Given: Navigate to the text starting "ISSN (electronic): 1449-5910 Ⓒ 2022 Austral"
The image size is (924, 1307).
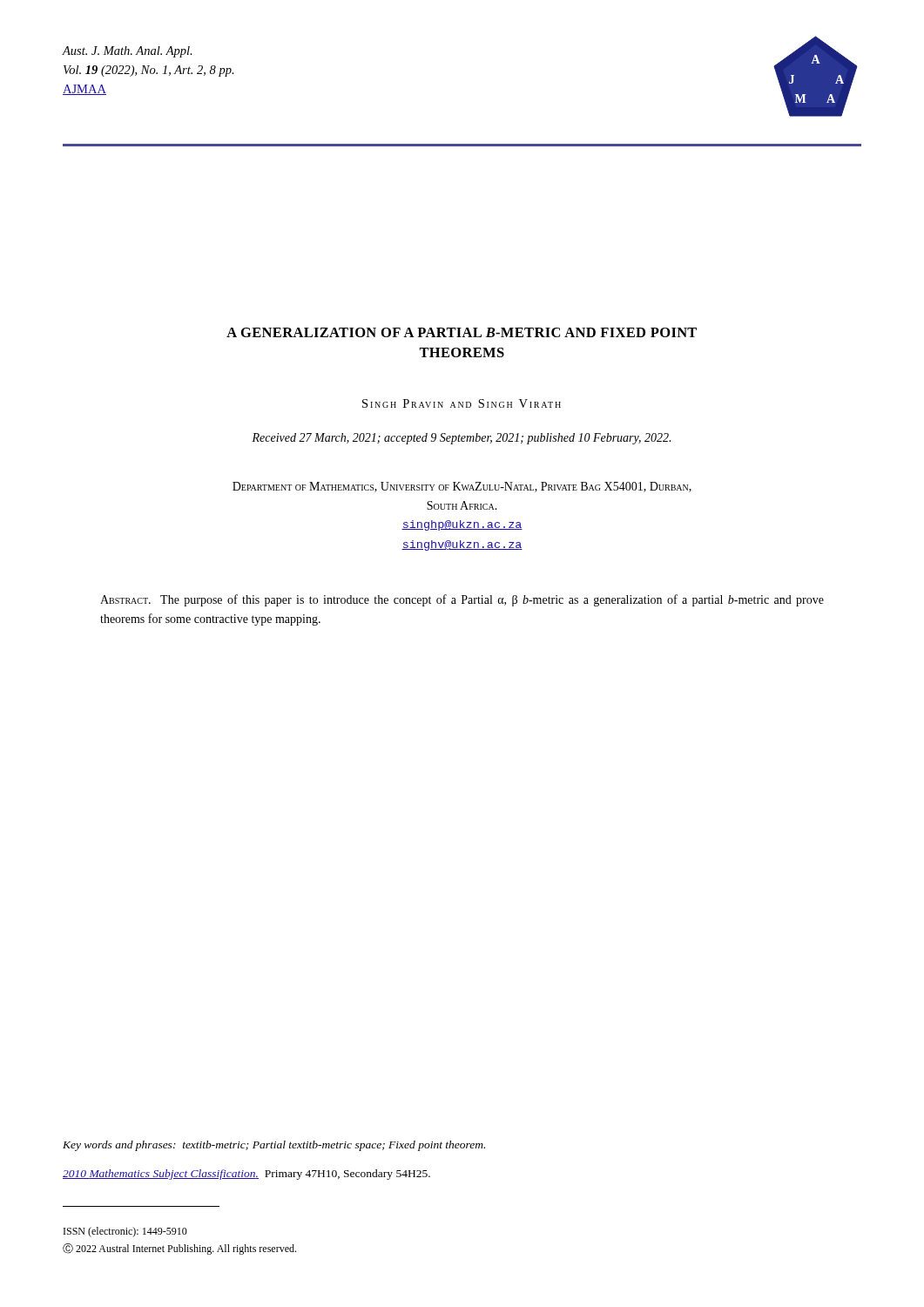Looking at the screenshot, I should pyautogui.click(x=125, y=1232).
